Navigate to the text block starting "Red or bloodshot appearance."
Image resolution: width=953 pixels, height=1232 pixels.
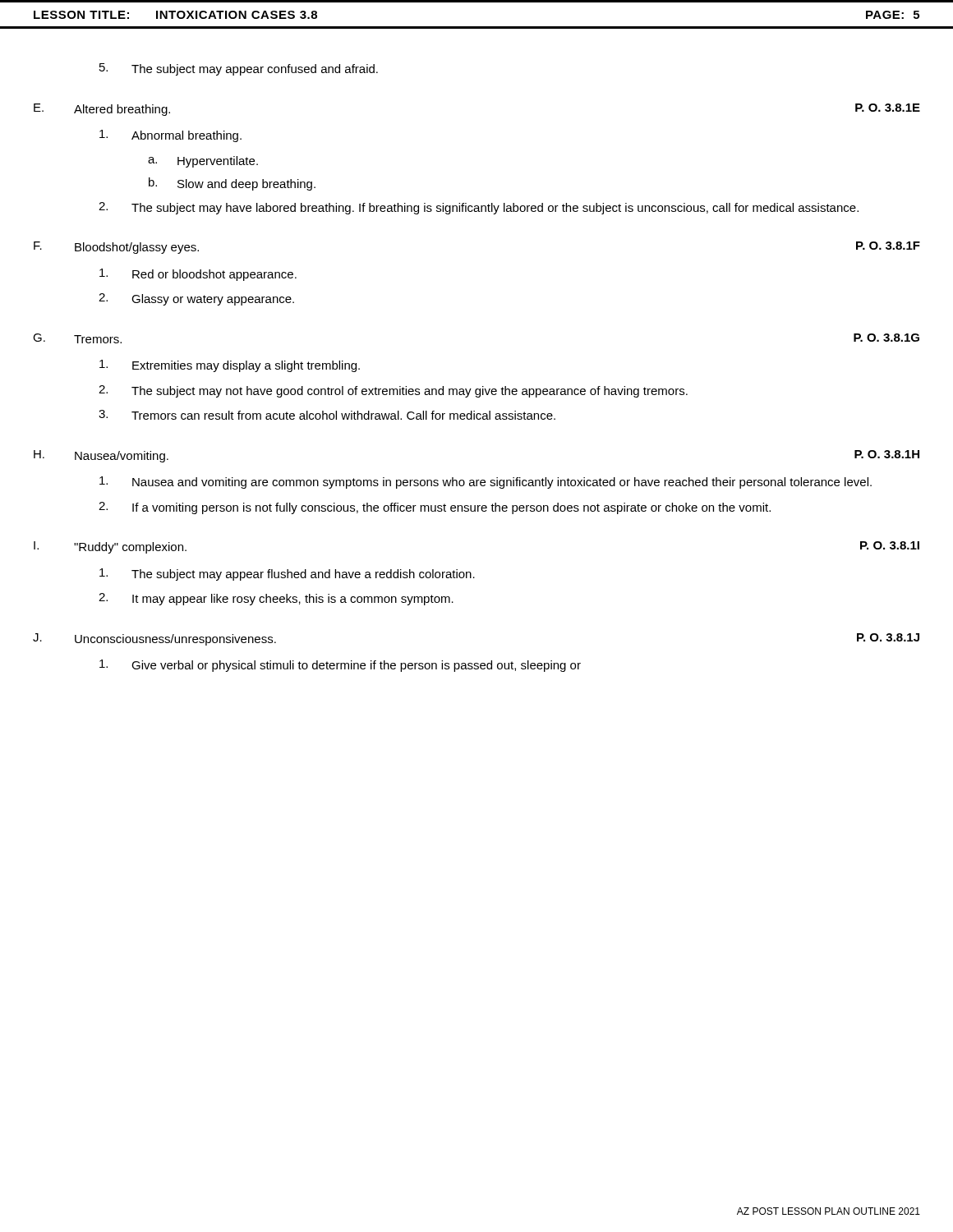(x=198, y=275)
